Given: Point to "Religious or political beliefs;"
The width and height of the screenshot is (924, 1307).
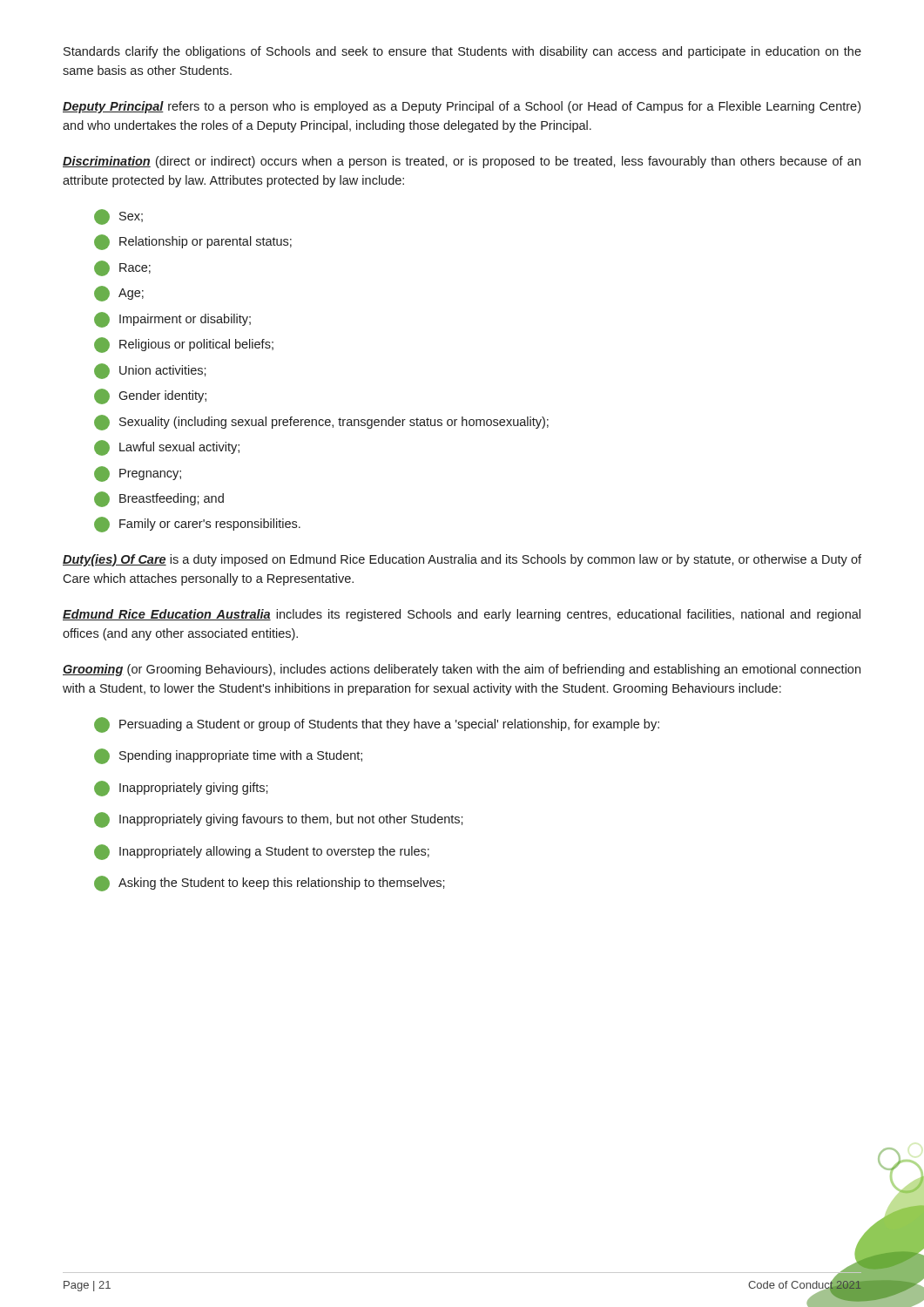Looking at the screenshot, I should (x=184, y=345).
